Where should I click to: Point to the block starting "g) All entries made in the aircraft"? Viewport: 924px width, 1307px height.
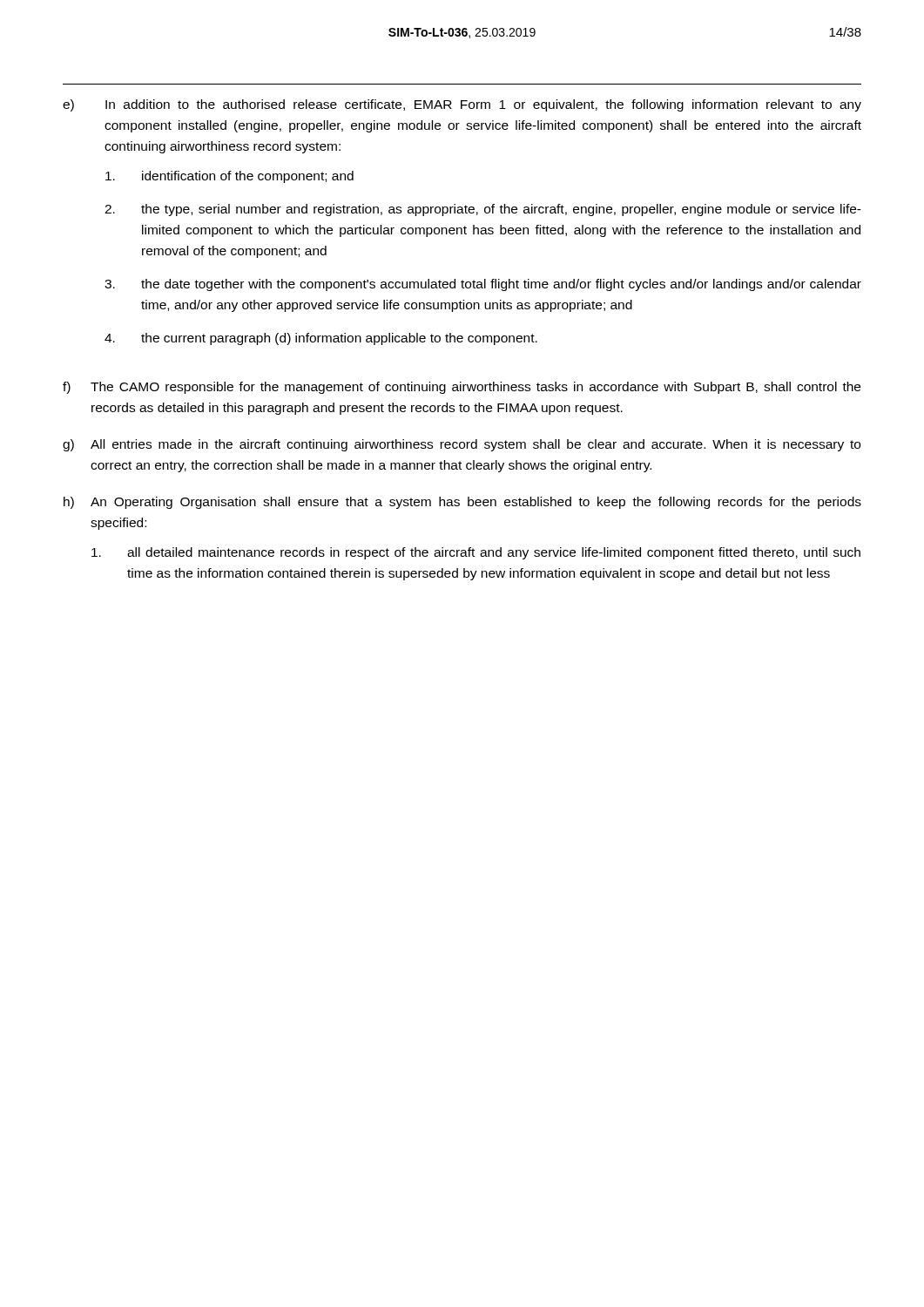coord(462,455)
